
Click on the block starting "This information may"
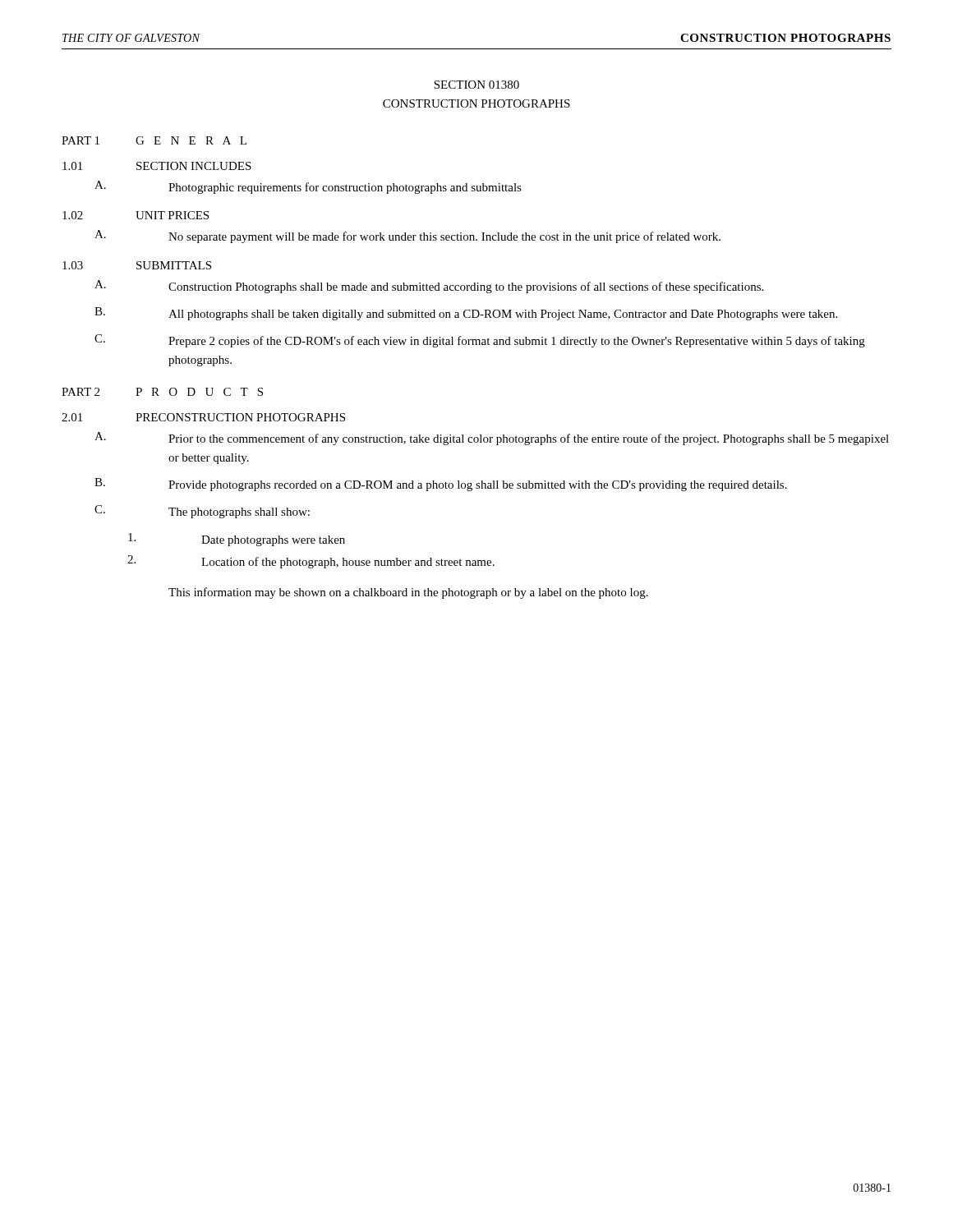(x=409, y=592)
